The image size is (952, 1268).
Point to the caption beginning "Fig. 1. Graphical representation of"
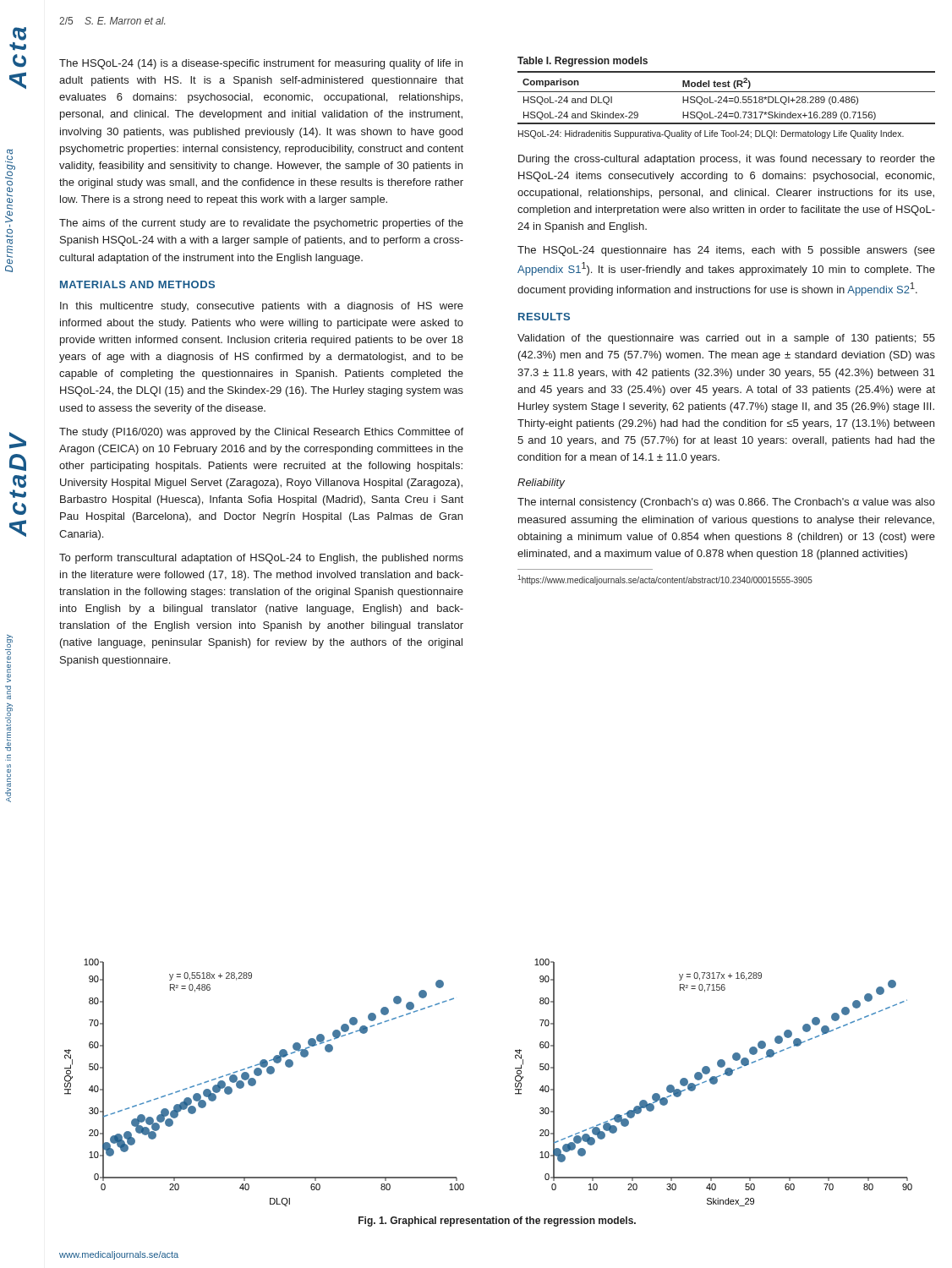tap(497, 1221)
